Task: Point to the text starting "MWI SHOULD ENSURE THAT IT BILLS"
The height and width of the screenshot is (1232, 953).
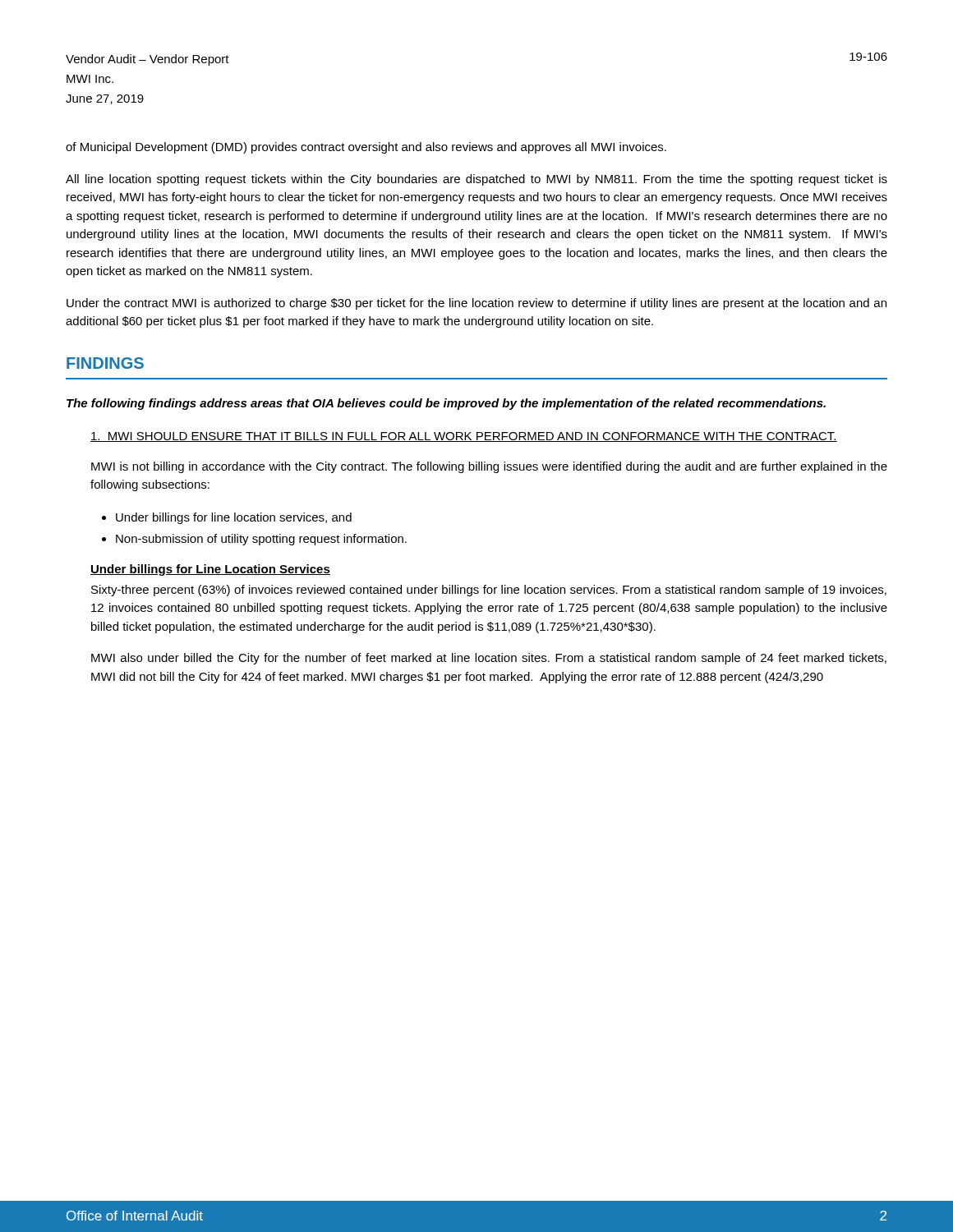Action: click(x=464, y=436)
